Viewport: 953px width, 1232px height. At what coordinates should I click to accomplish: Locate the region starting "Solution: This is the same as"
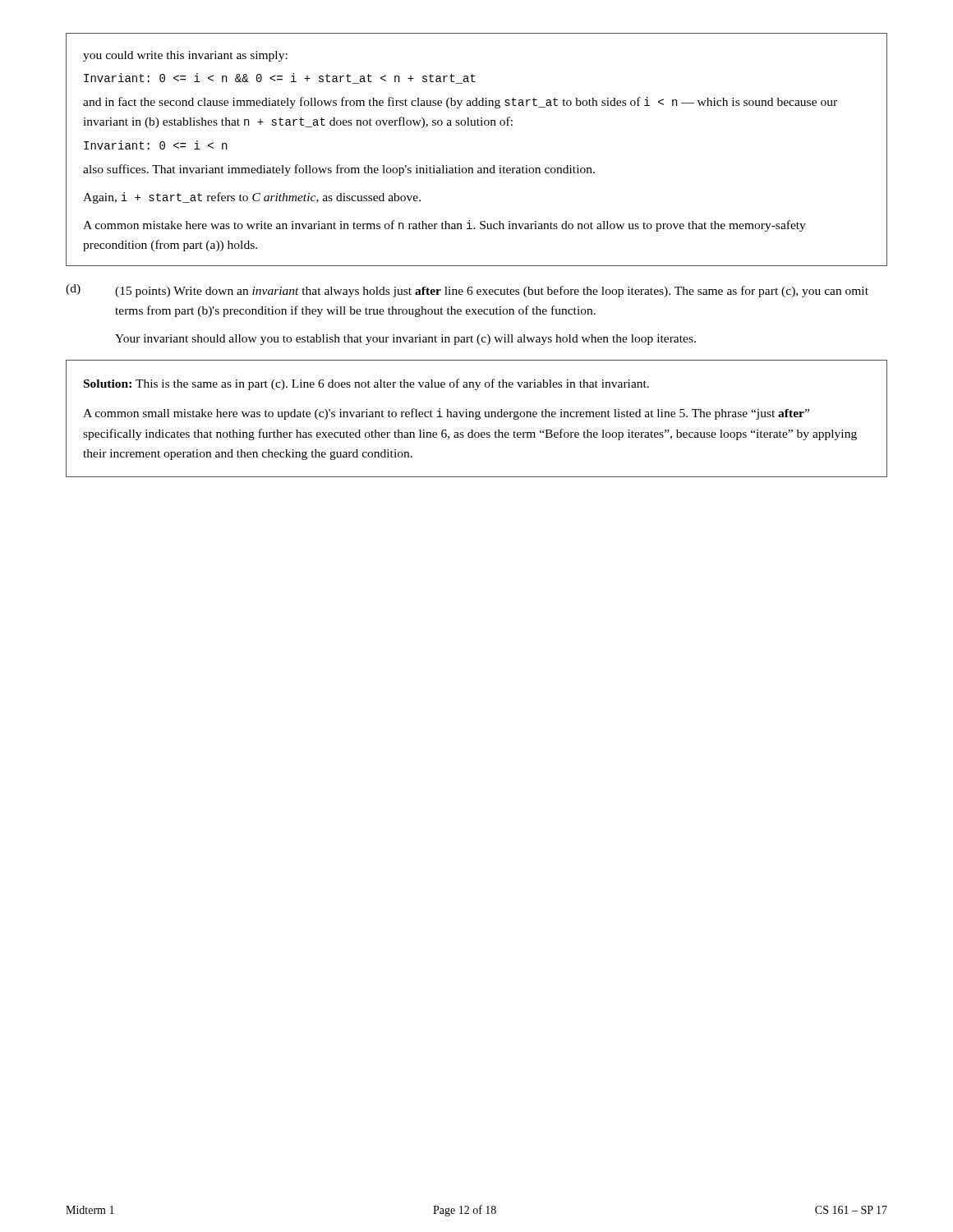tap(476, 418)
